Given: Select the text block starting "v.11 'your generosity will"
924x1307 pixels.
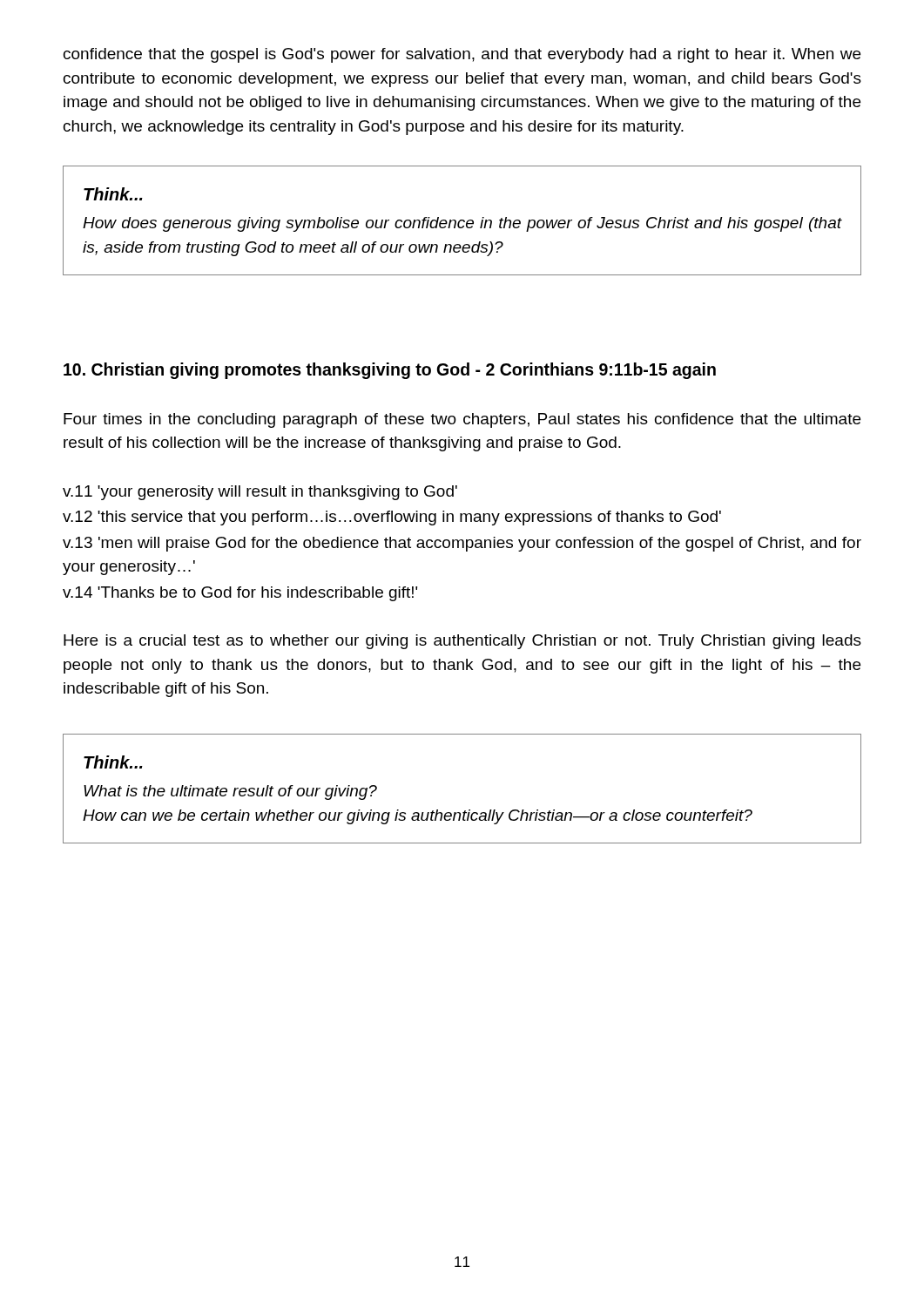Looking at the screenshot, I should coord(260,491).
